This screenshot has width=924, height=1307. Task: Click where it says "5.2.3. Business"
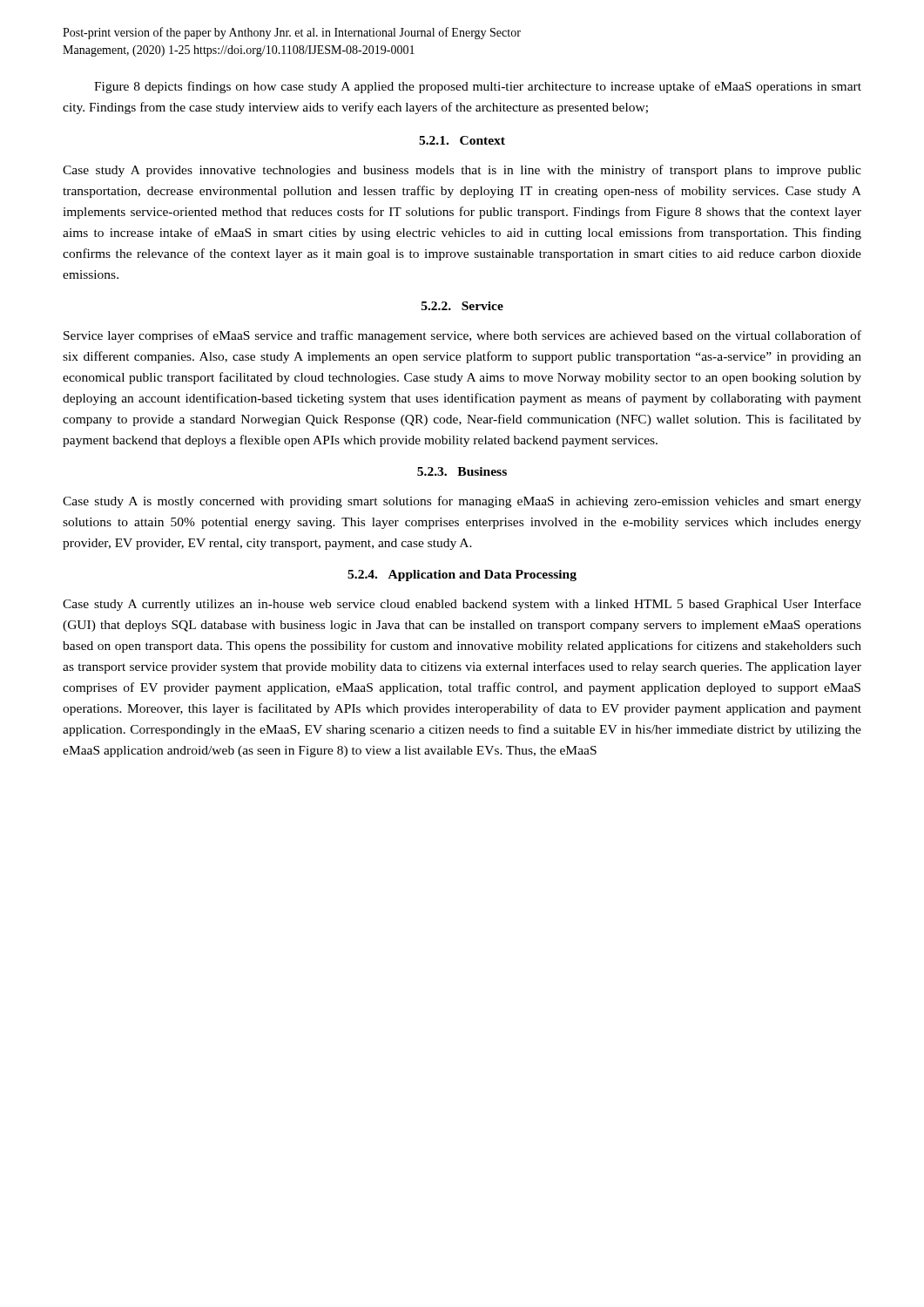pyautogui.click(x=462, y=471)
